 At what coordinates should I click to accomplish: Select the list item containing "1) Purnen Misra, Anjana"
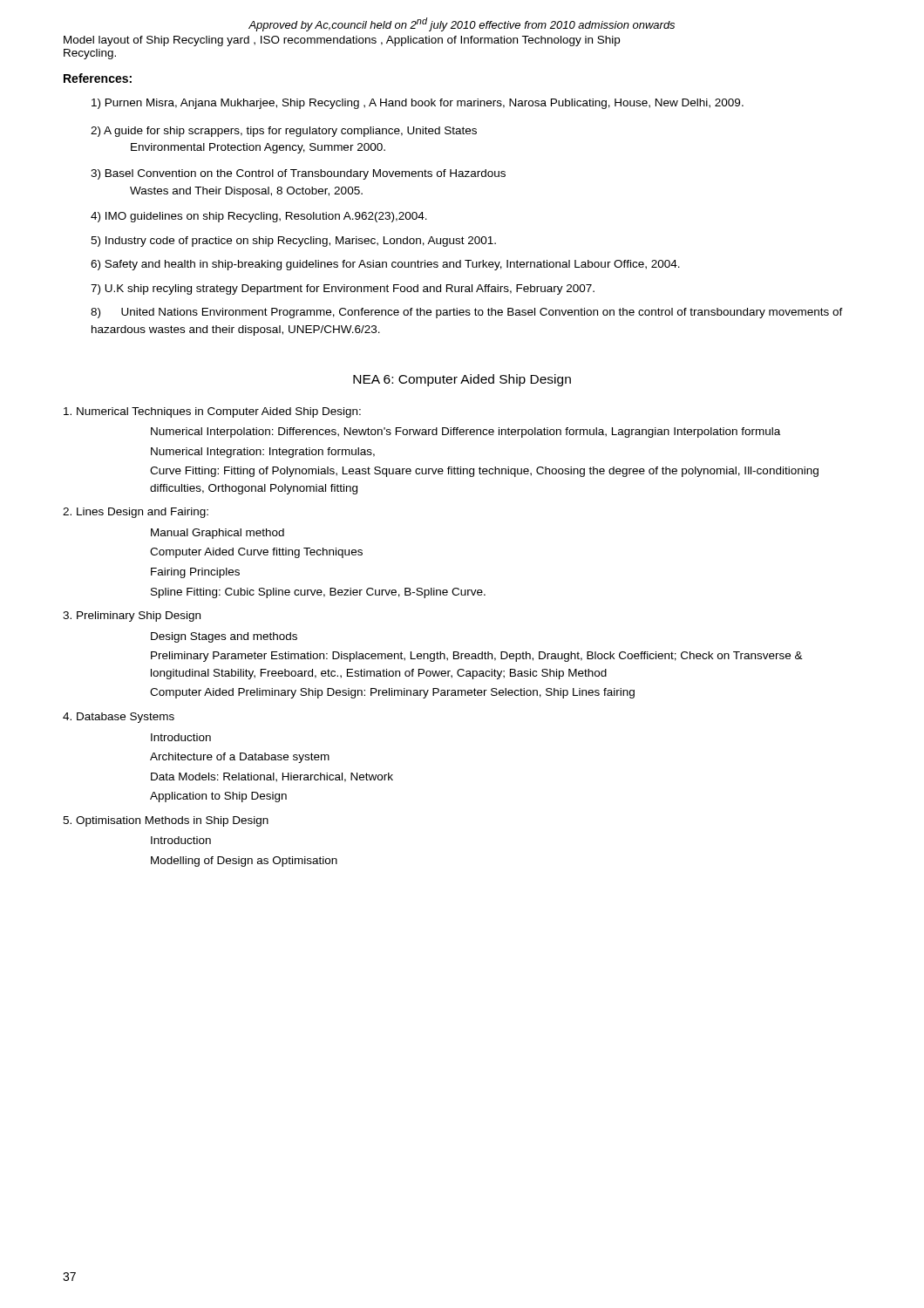(417, 103)
